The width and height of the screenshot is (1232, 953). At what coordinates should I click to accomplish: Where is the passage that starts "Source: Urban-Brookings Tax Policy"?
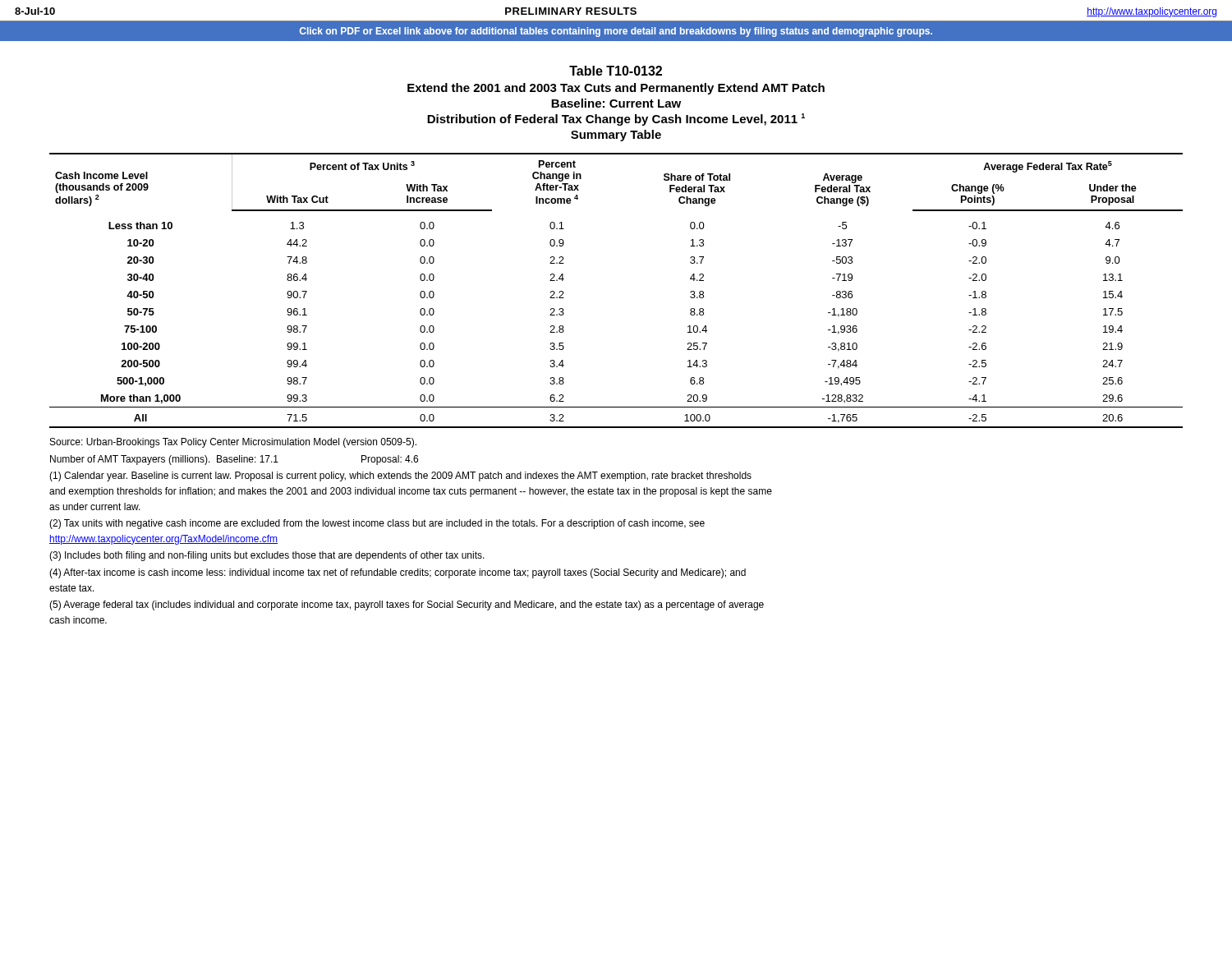233,442
